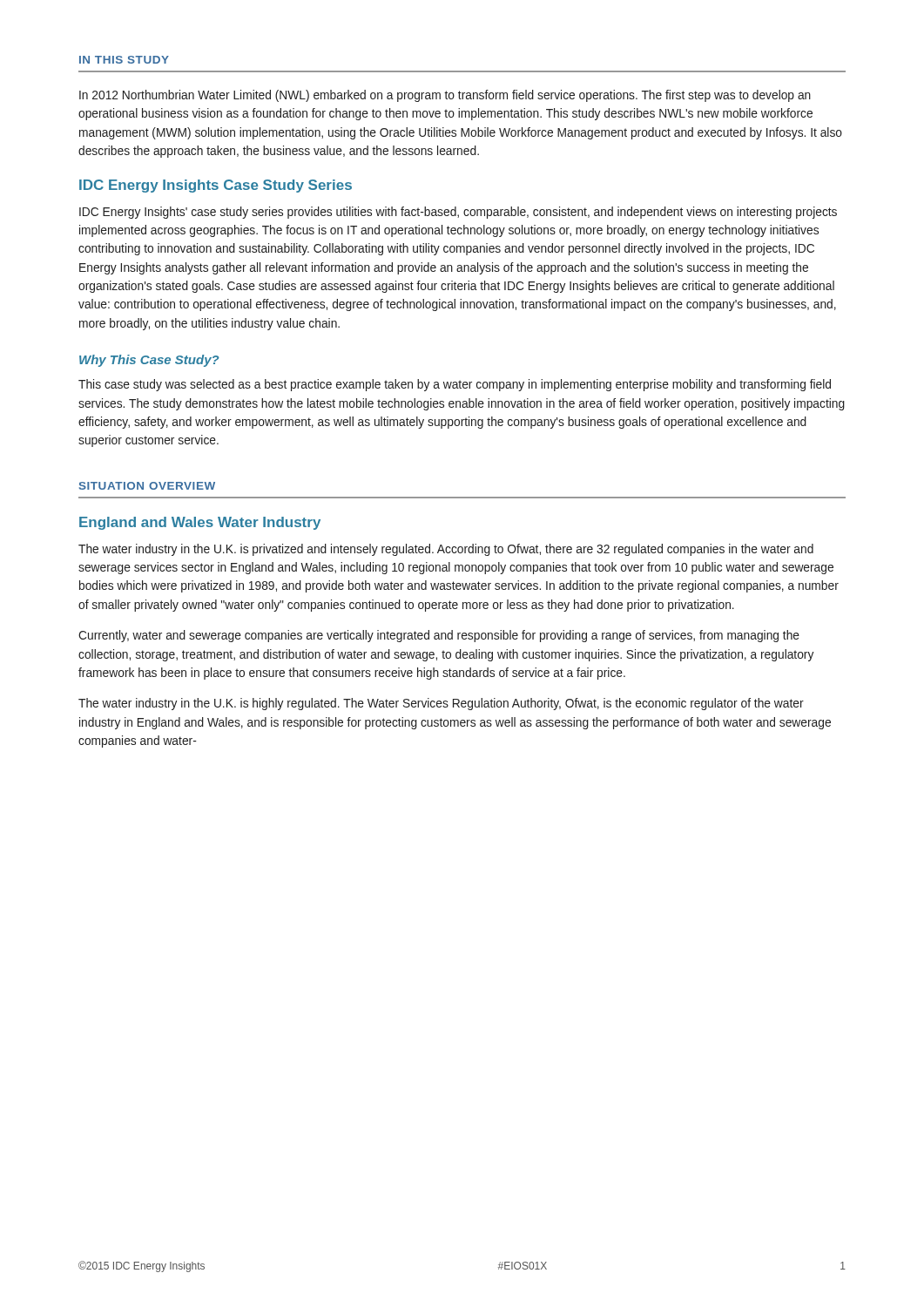The height and width of the screenshot is (1307, 924).
Task: Locate the text block starting "IDC Energy Insights Case Study Series"
Action: point(215,185)
